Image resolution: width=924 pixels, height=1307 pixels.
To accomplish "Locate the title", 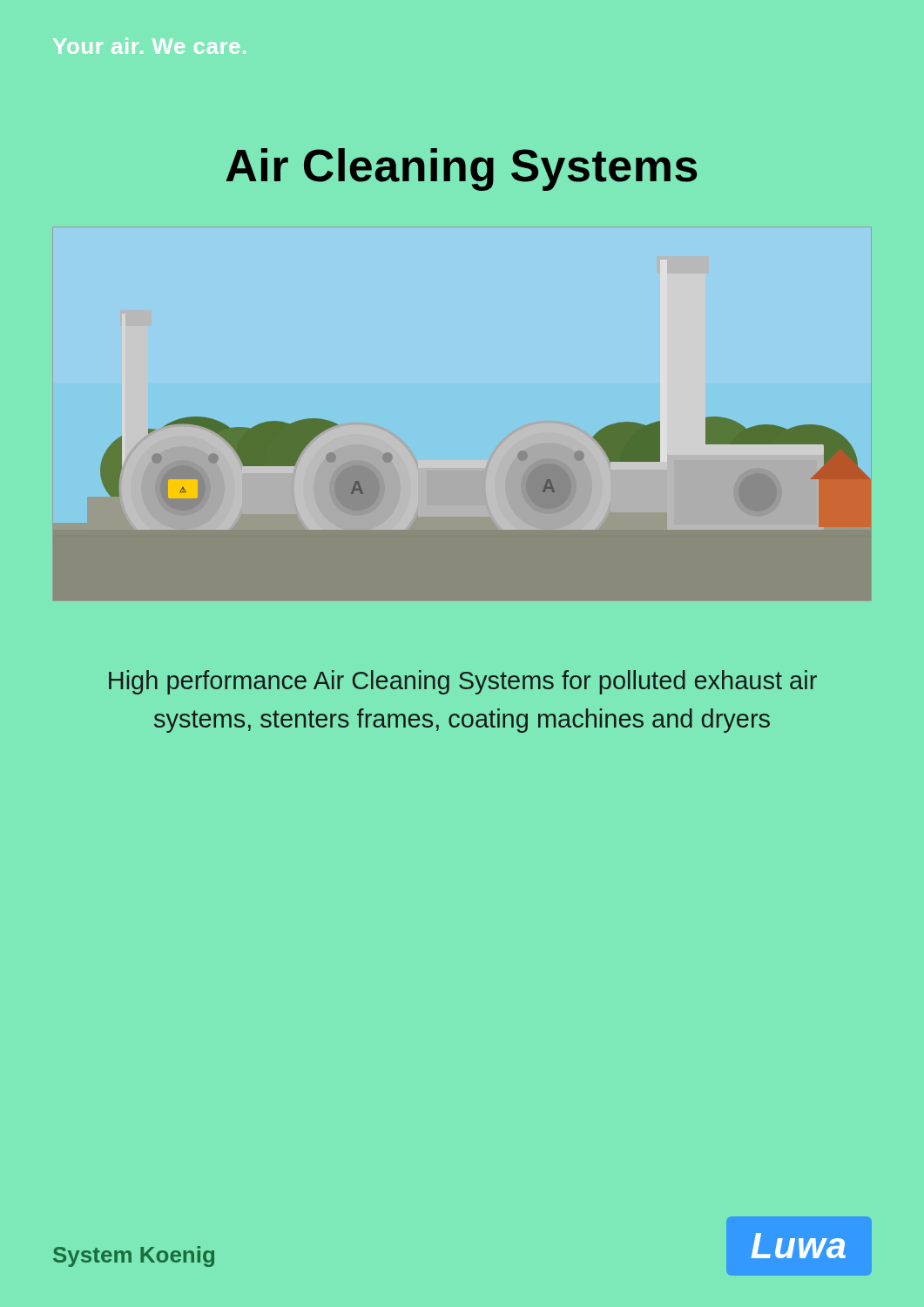I will point(462,166).
